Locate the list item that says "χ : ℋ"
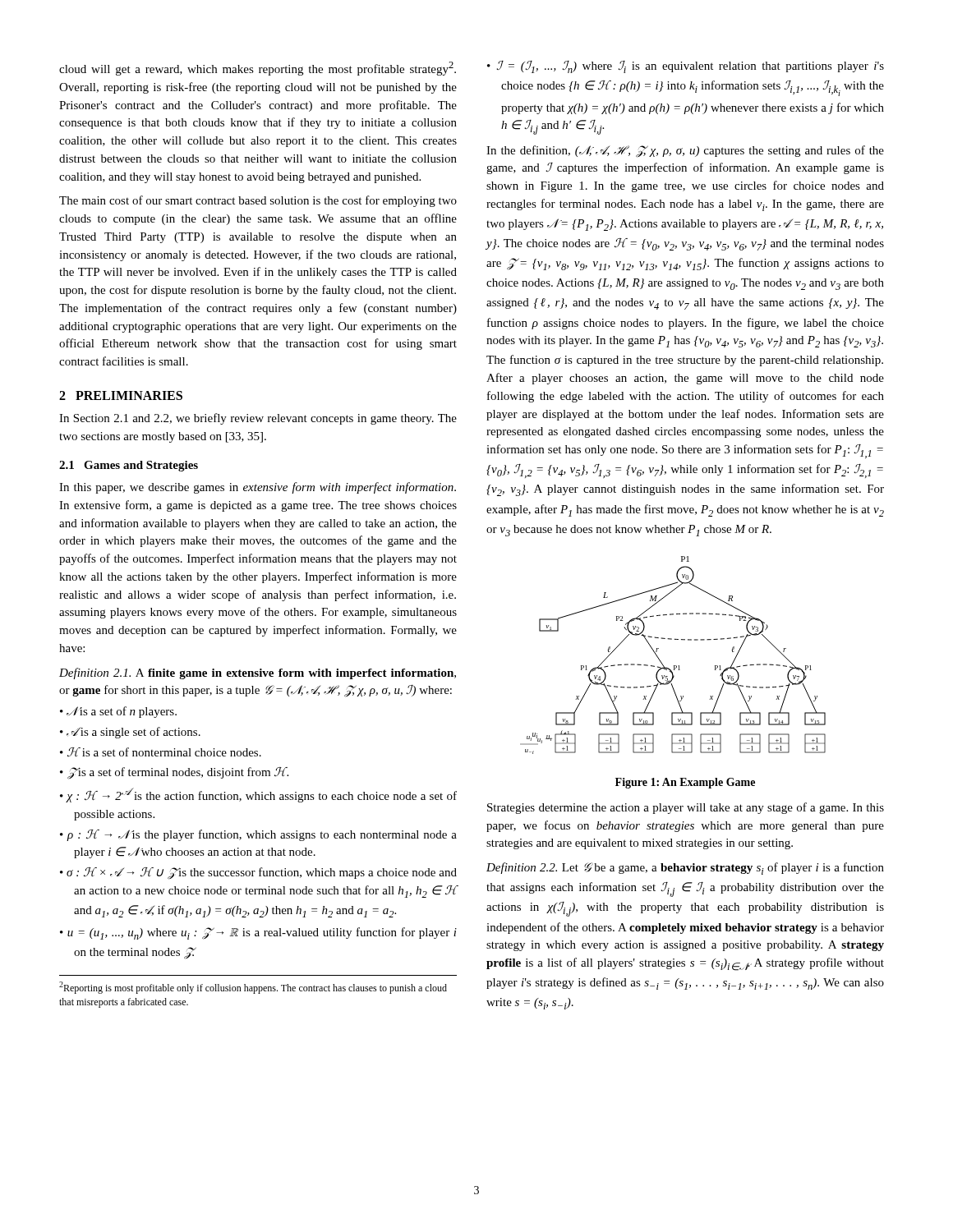 tap(258, 804)
